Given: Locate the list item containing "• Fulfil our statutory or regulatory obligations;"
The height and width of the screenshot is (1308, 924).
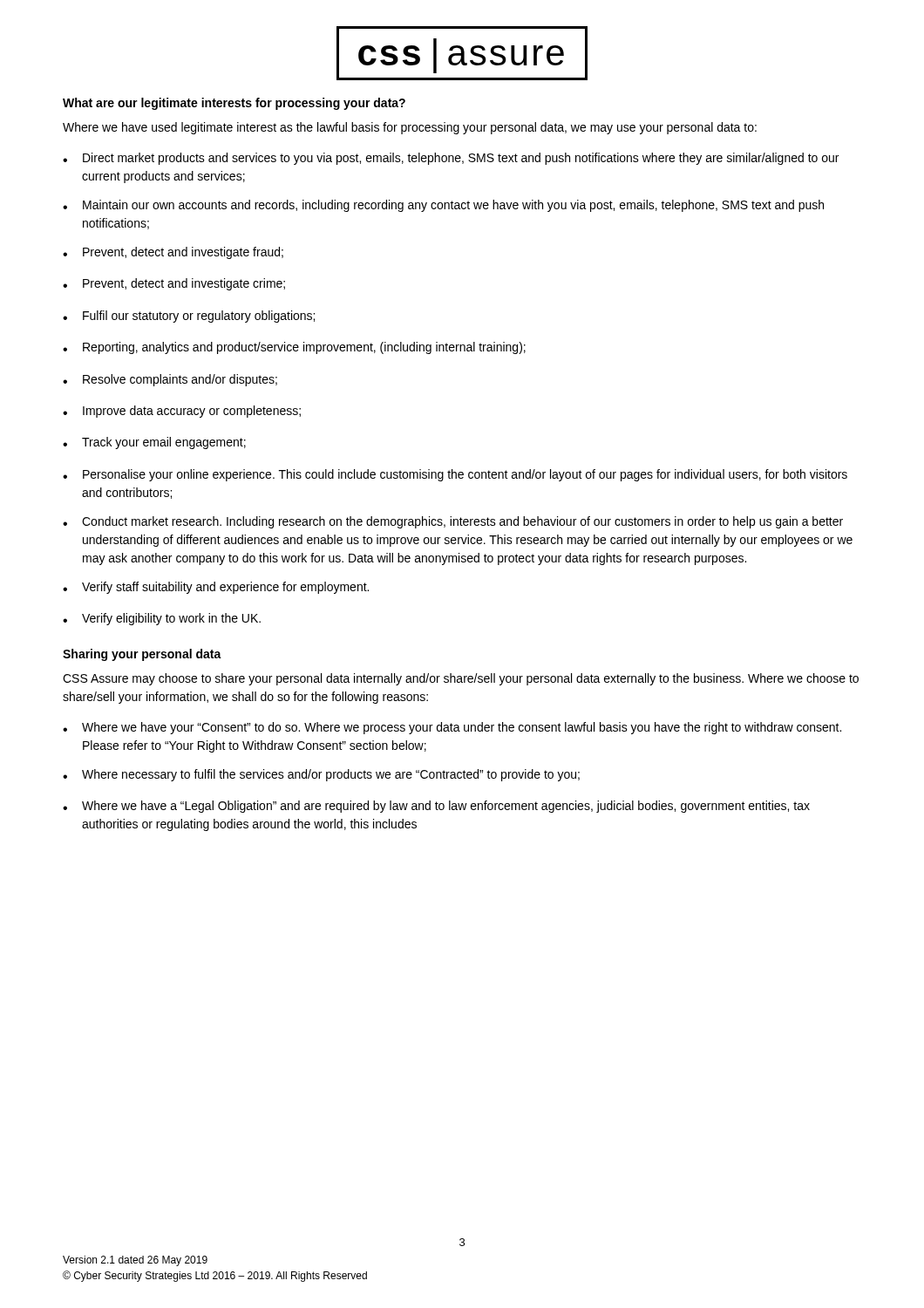Looking at the screenshot, I should click(x=189, y=317).
